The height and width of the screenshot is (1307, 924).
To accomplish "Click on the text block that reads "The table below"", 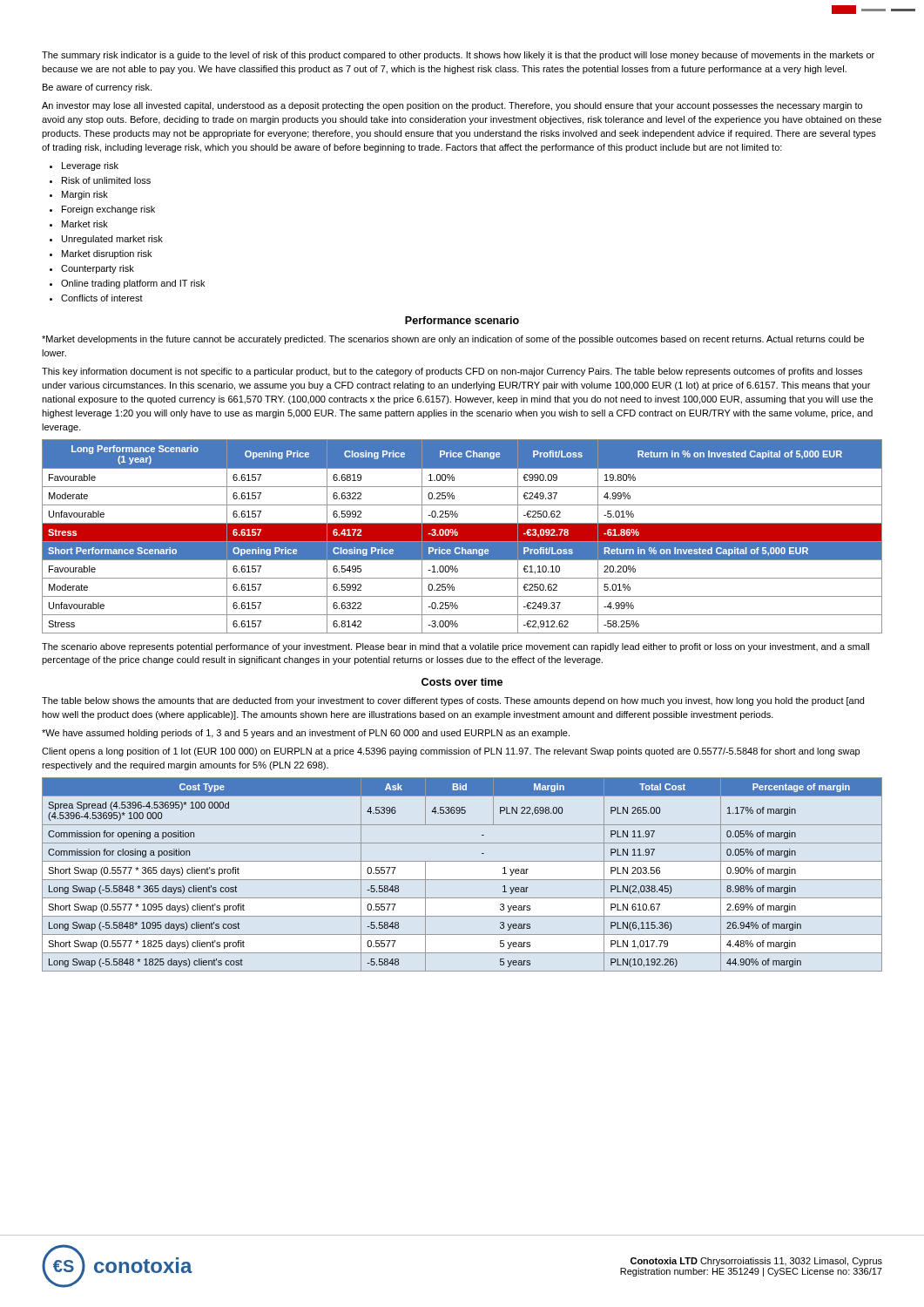I will pos(462,734).
